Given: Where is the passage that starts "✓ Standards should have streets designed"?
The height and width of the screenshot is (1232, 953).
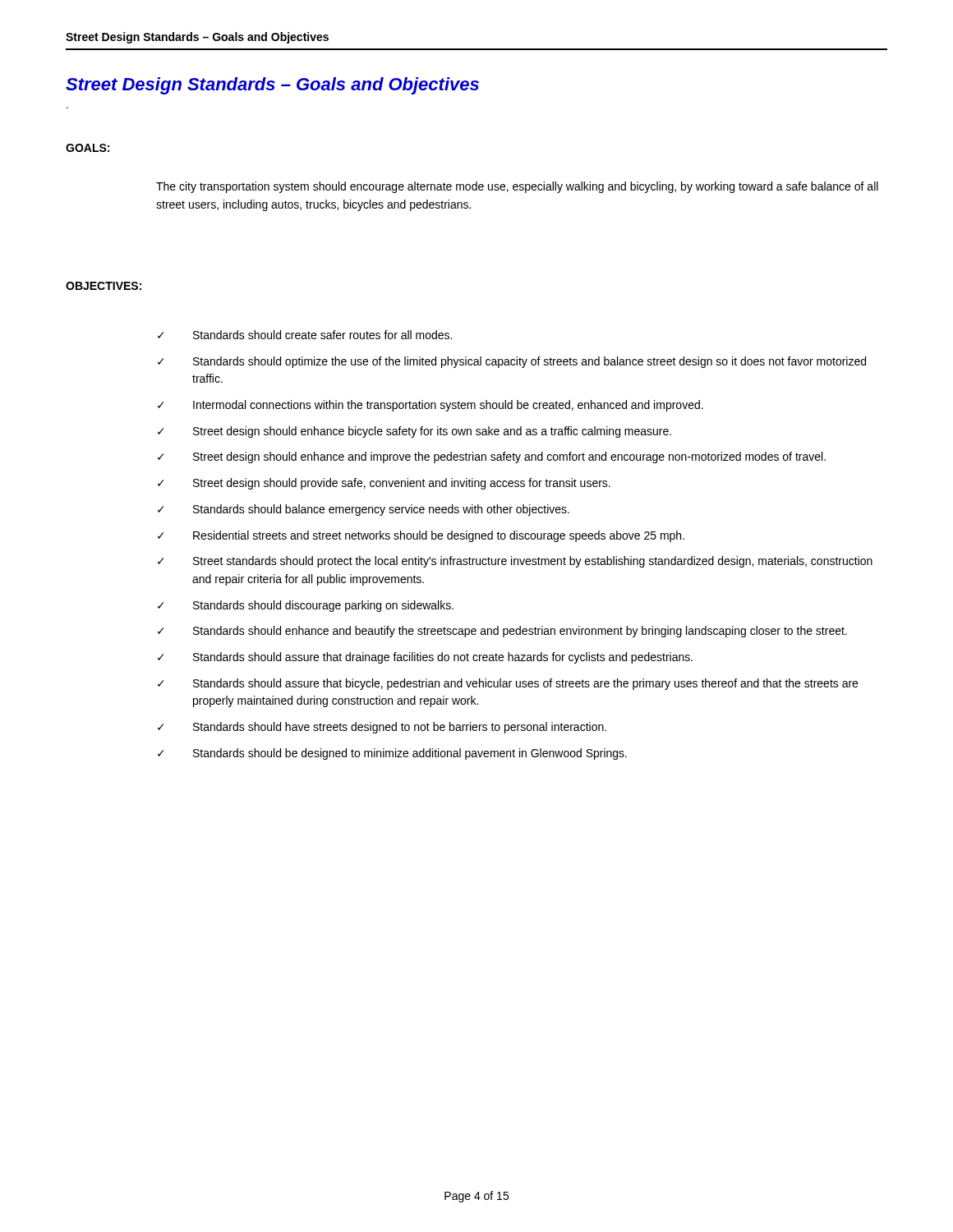Looking at the screenshot, I should coord(476,728).
